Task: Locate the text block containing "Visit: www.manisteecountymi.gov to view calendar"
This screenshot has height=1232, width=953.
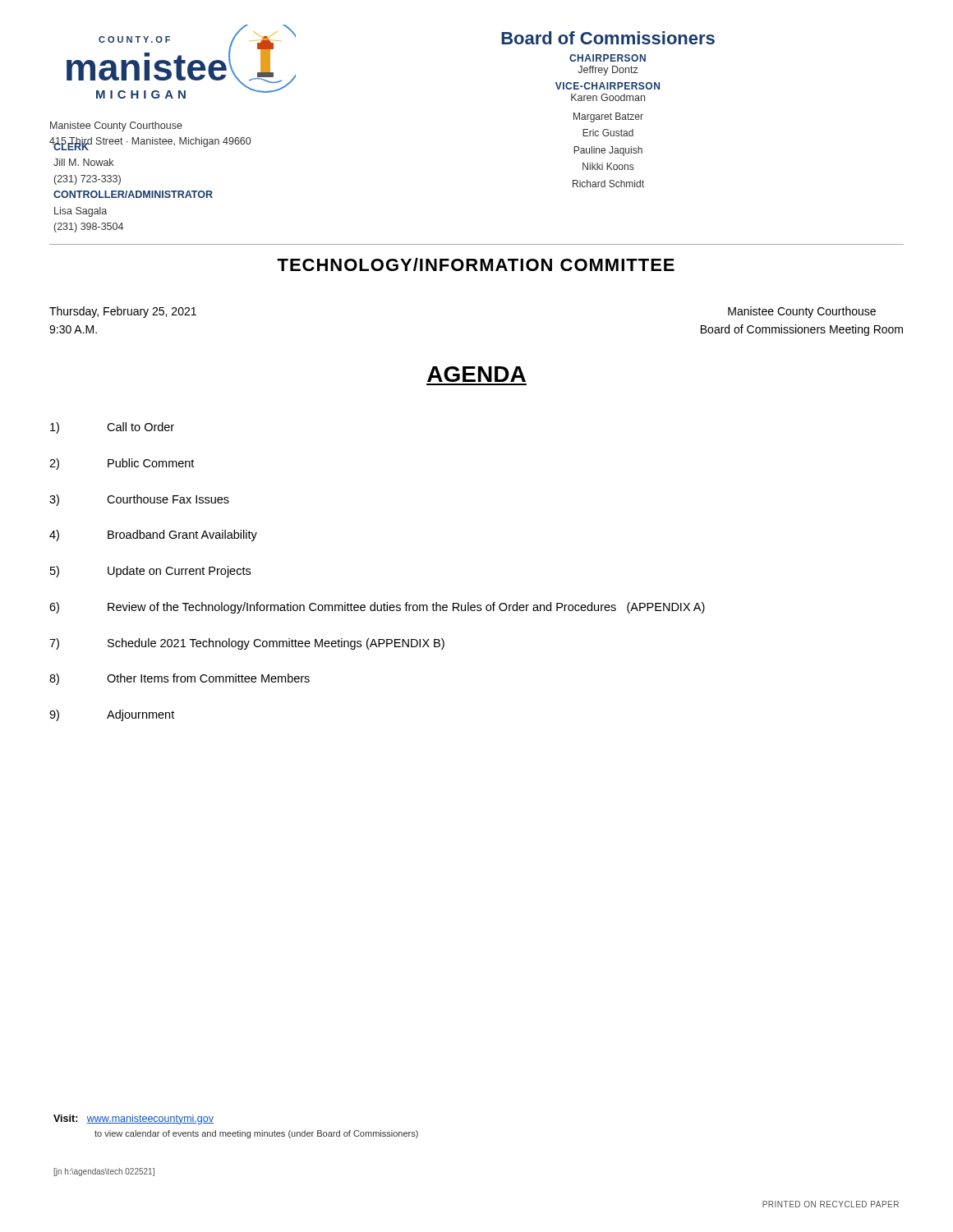Action: (x=236, y=1126)
